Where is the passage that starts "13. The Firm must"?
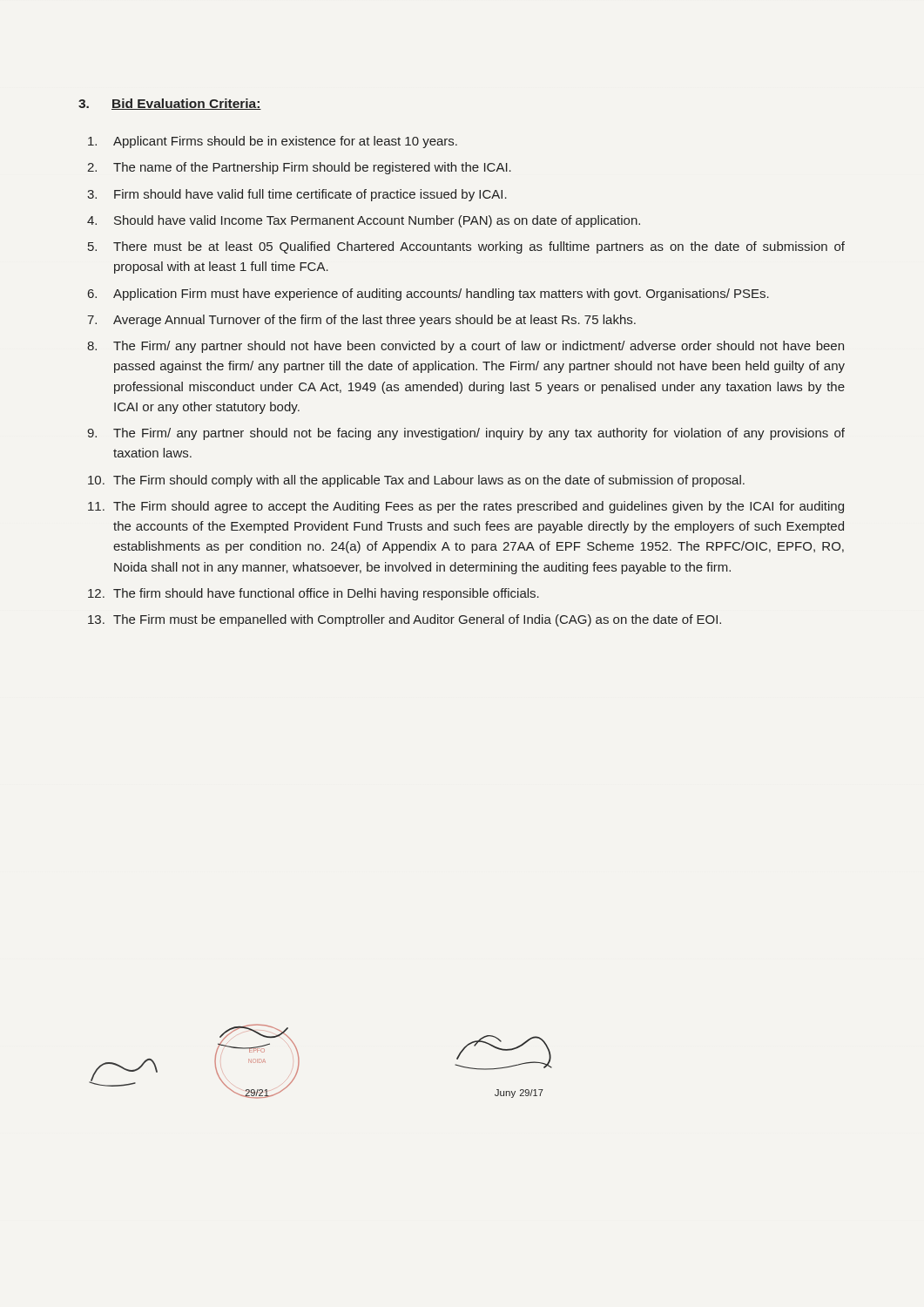 (466, 619)
